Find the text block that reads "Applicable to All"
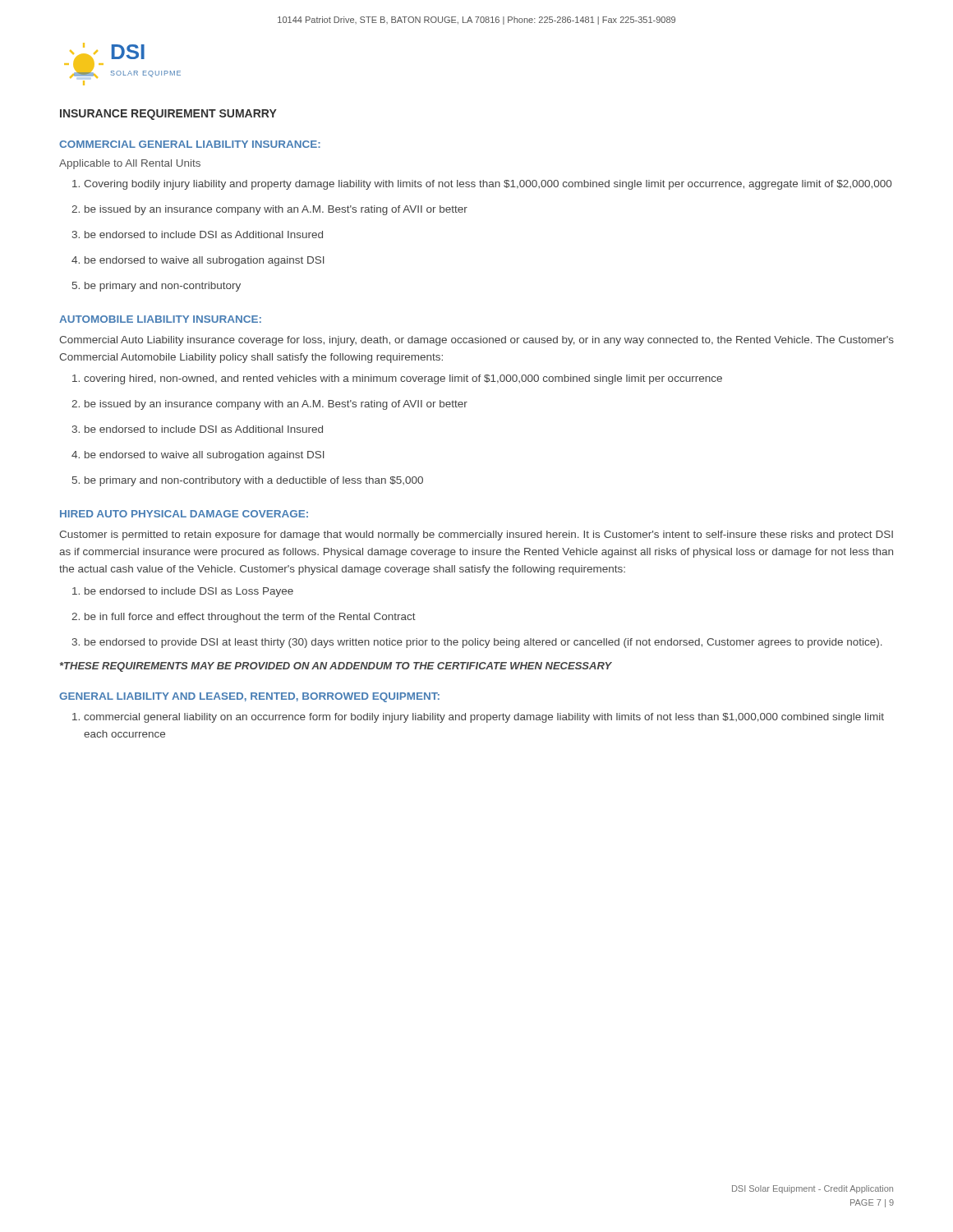Image resolution: width=953 pixels, height=1232 pixels. pos(130,163)
